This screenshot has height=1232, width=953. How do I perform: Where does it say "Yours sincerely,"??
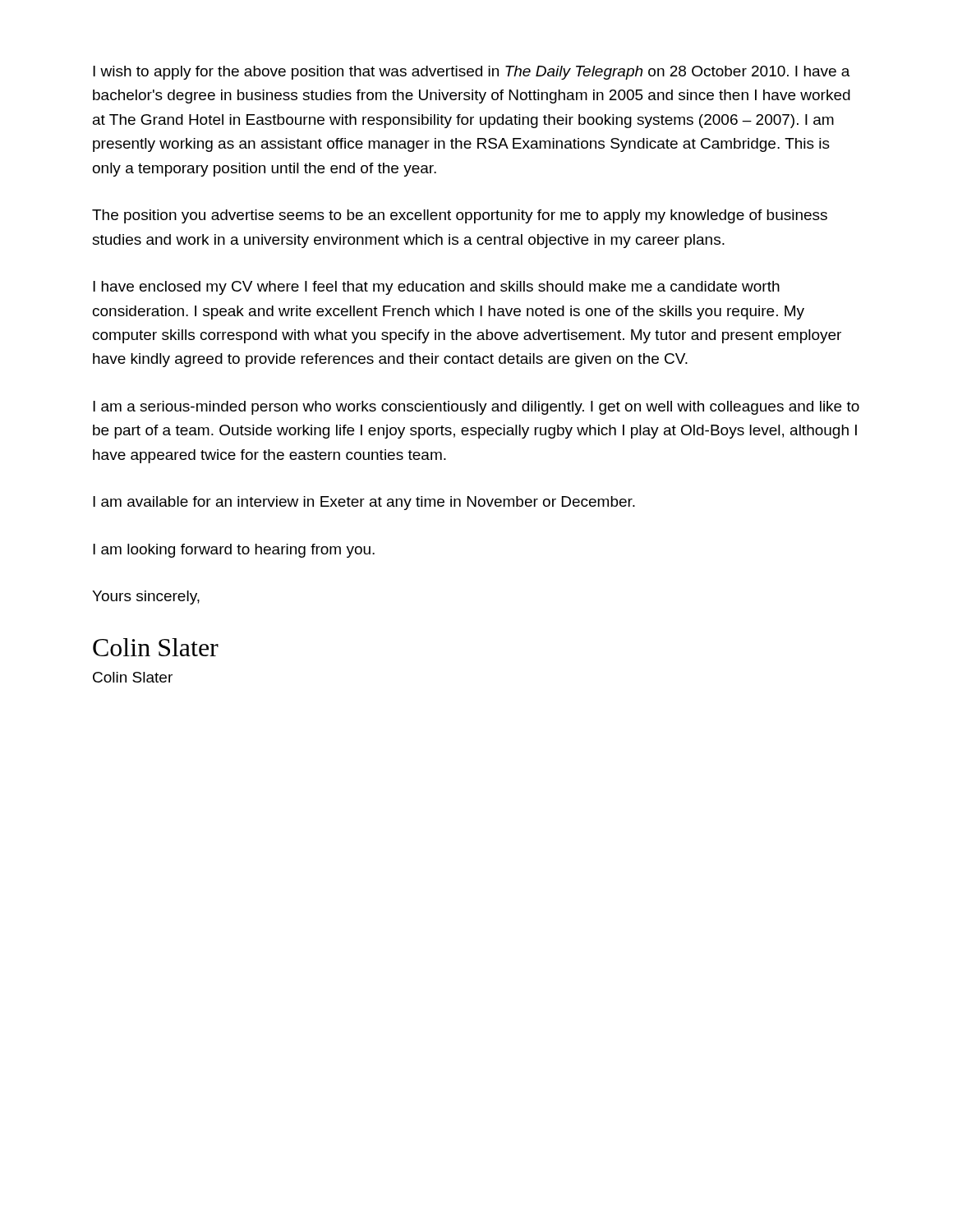[146, 596]
